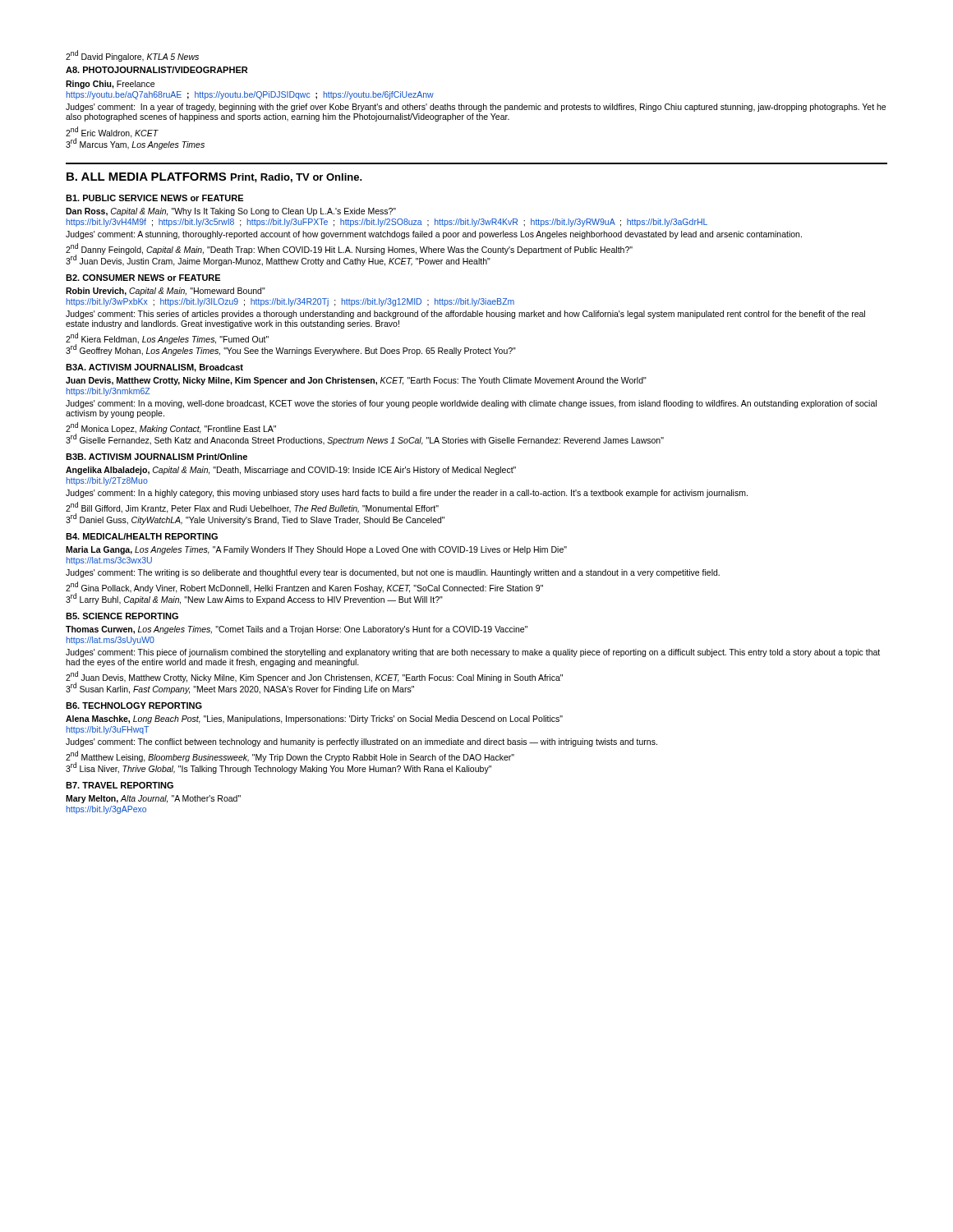
Task: Click on the text block that reads "Judges' comment: A stunning, thoroughly-reported account of how"
Action: pos(434,234)
